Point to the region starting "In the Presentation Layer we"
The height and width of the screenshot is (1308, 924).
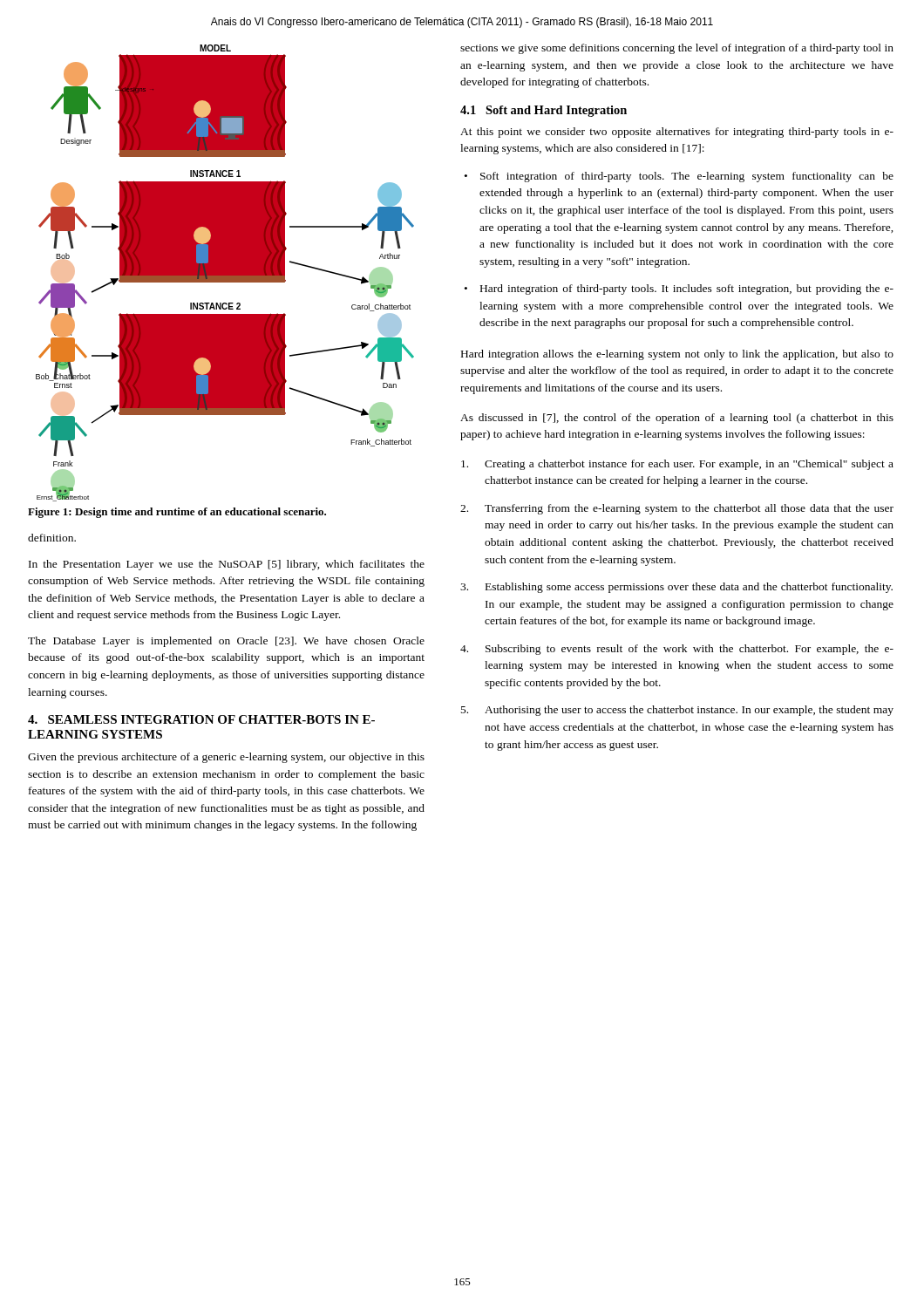pos(226,589)
